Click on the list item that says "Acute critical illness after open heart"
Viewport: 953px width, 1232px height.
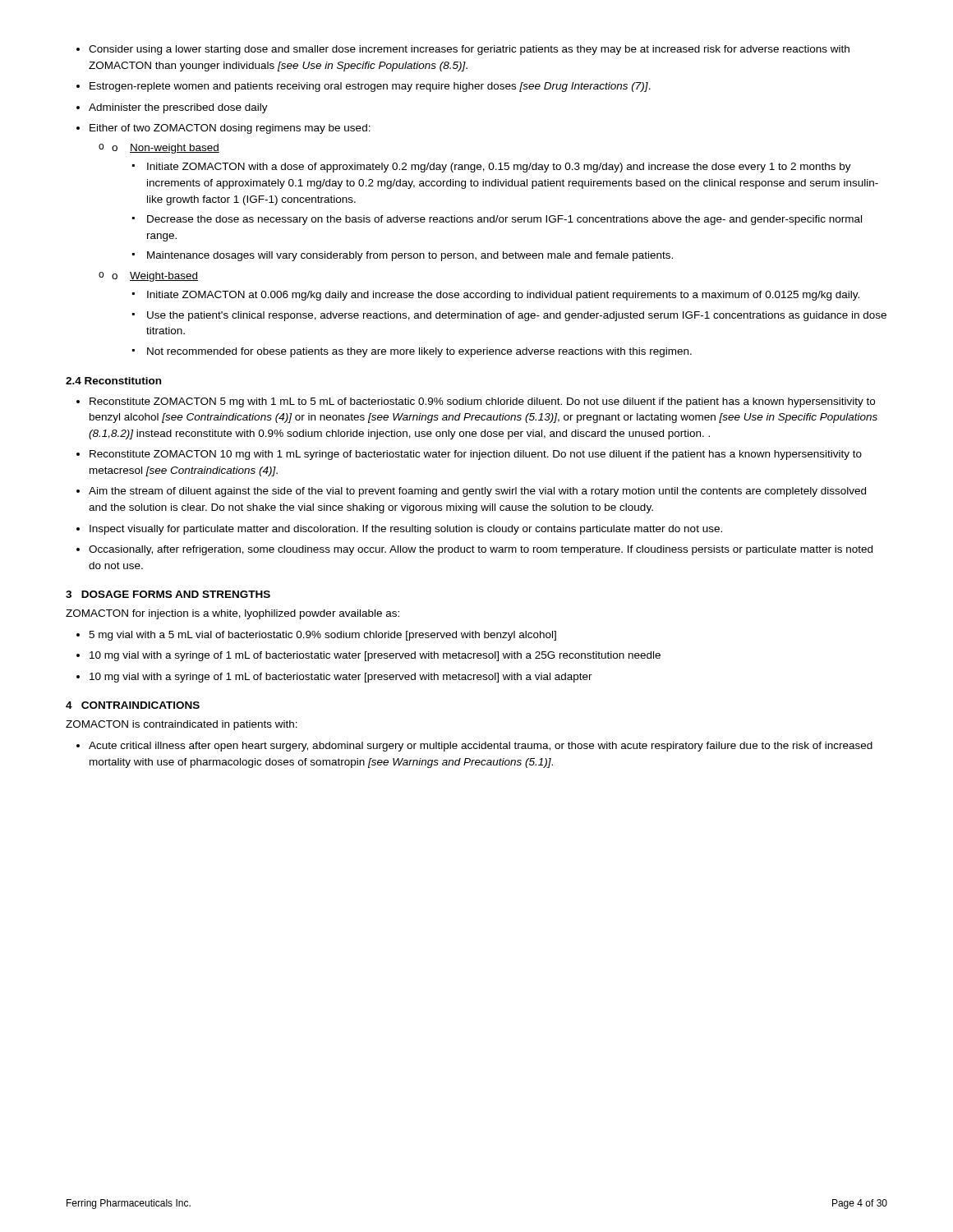(476, 754)
